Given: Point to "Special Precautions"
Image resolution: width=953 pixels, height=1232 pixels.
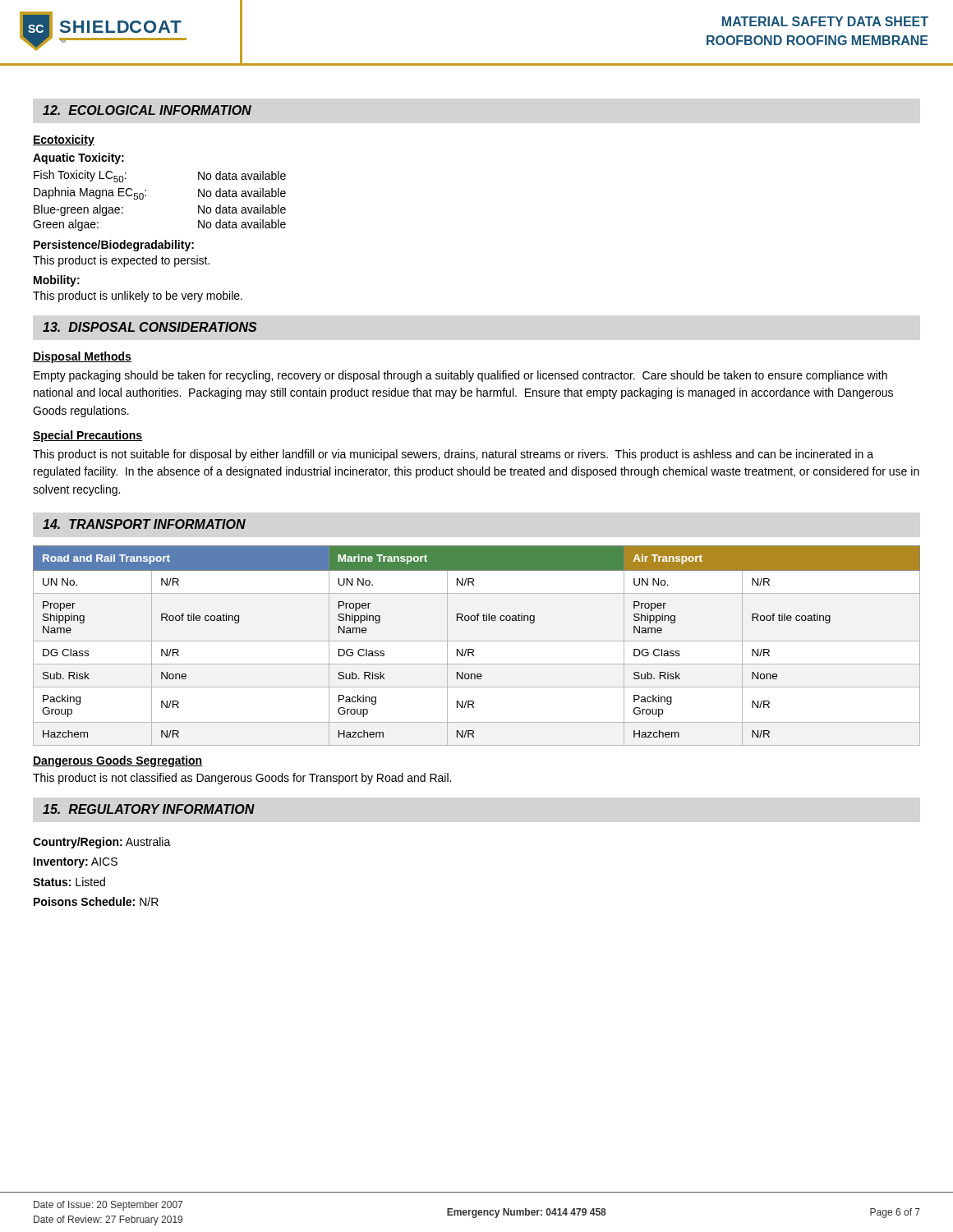Looking at the screenshot, I should [88, 435].
